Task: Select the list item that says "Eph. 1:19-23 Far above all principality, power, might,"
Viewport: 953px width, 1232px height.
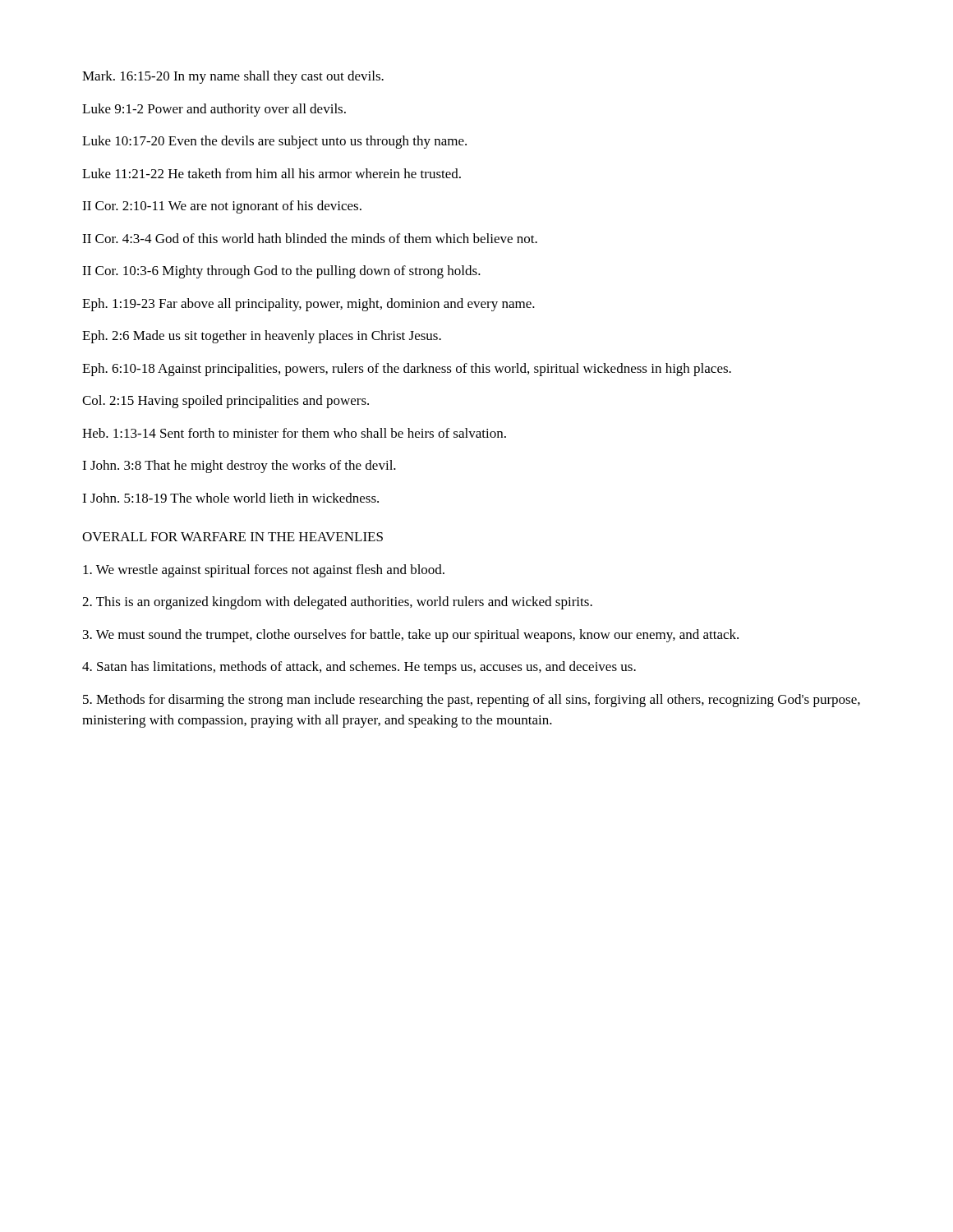Action: (x=309, y=303)
